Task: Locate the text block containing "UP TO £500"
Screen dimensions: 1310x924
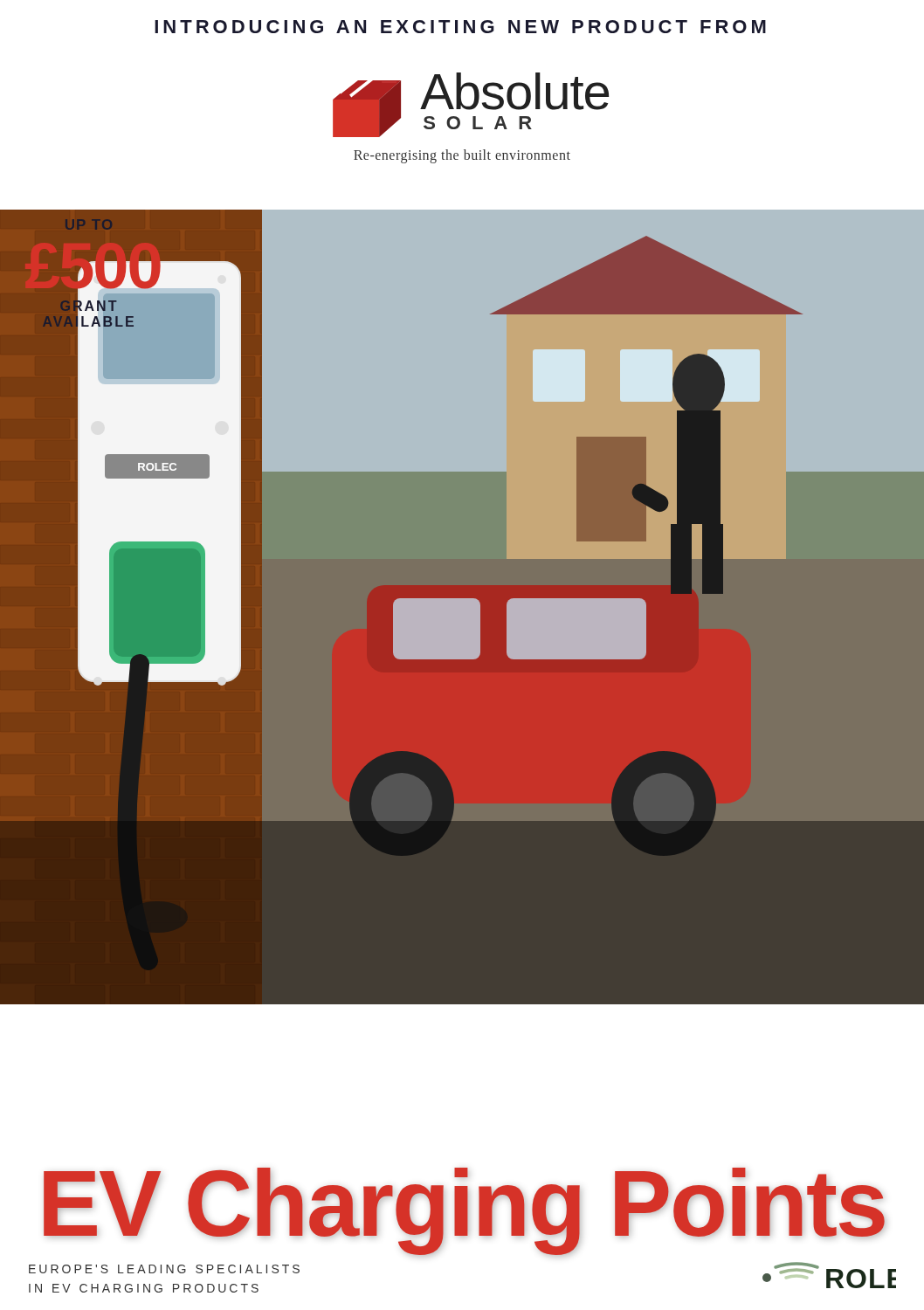Action: pyautogui.click(x=89, y=273)
